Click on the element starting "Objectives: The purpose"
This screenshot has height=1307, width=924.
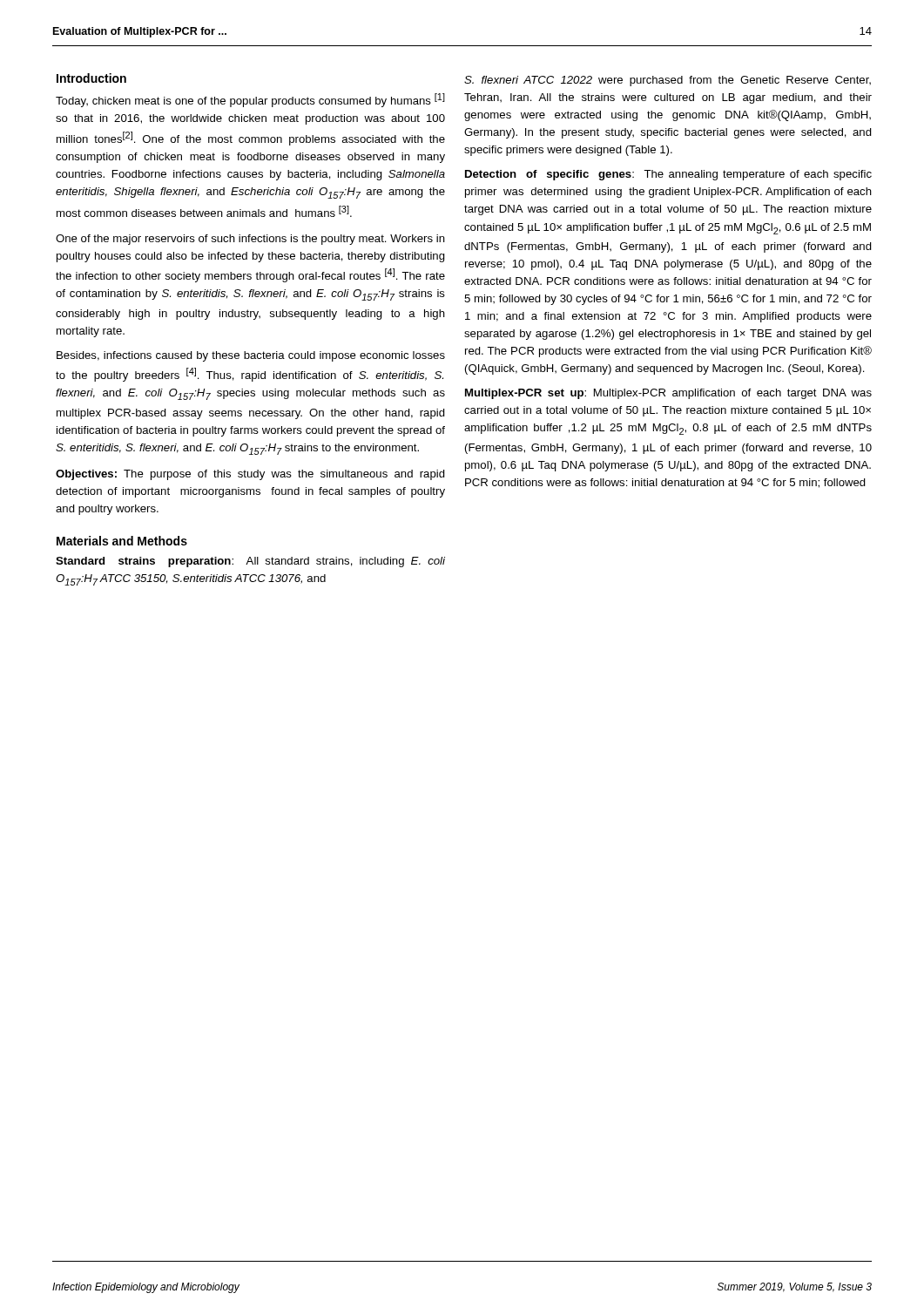250,491
